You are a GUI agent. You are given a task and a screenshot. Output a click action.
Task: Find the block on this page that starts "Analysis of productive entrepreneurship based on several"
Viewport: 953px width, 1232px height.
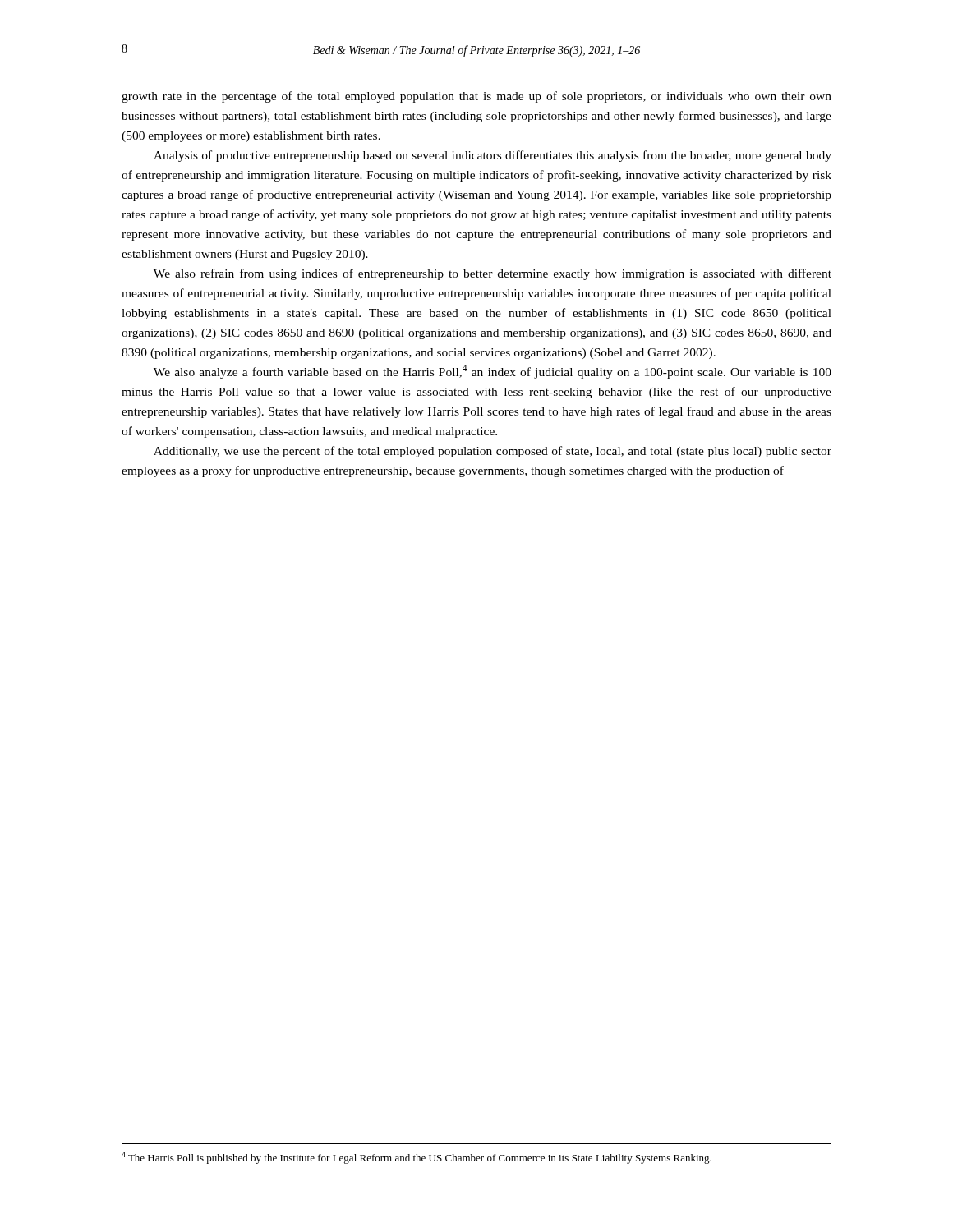coord(476,205)
